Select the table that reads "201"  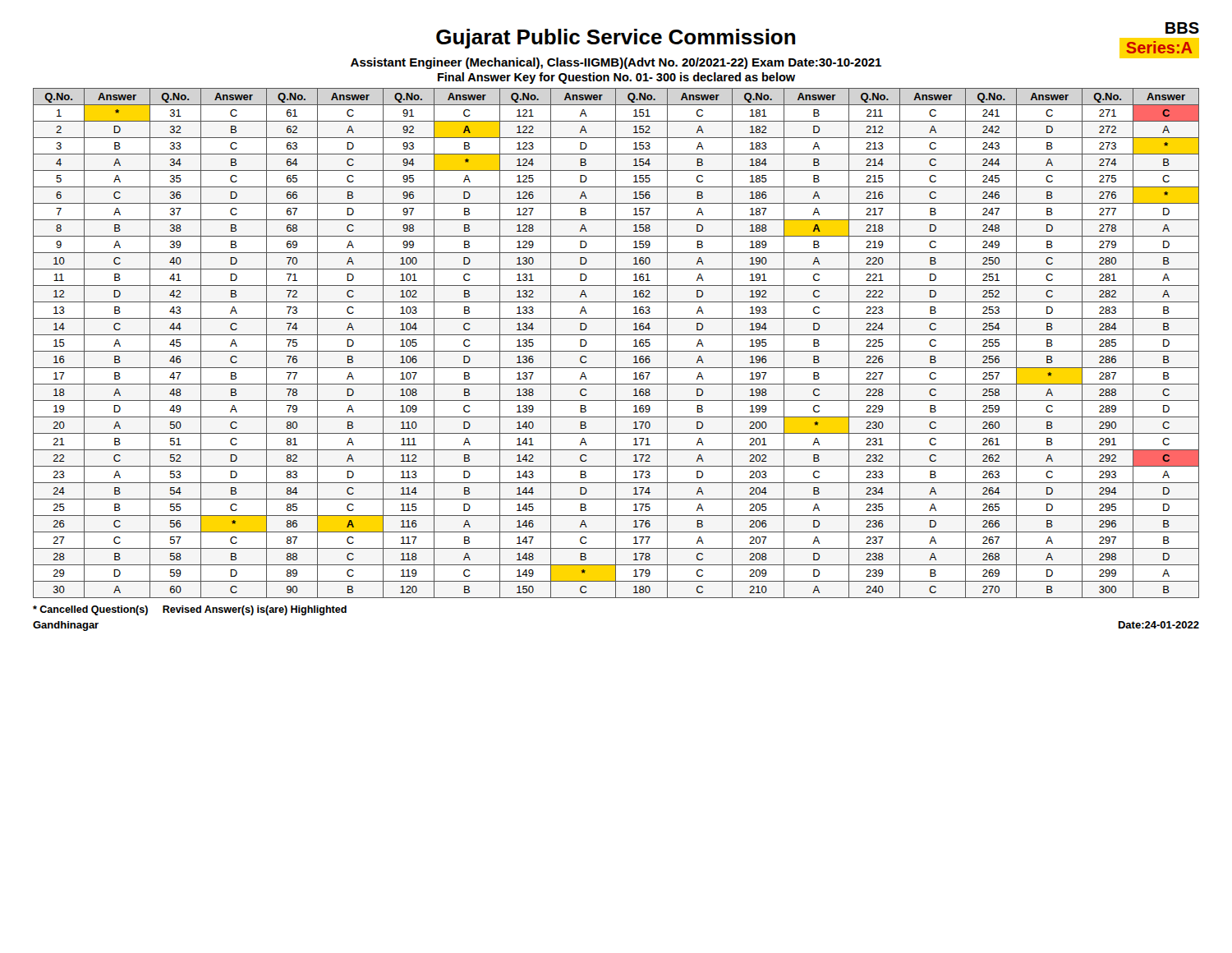[616, 343]
